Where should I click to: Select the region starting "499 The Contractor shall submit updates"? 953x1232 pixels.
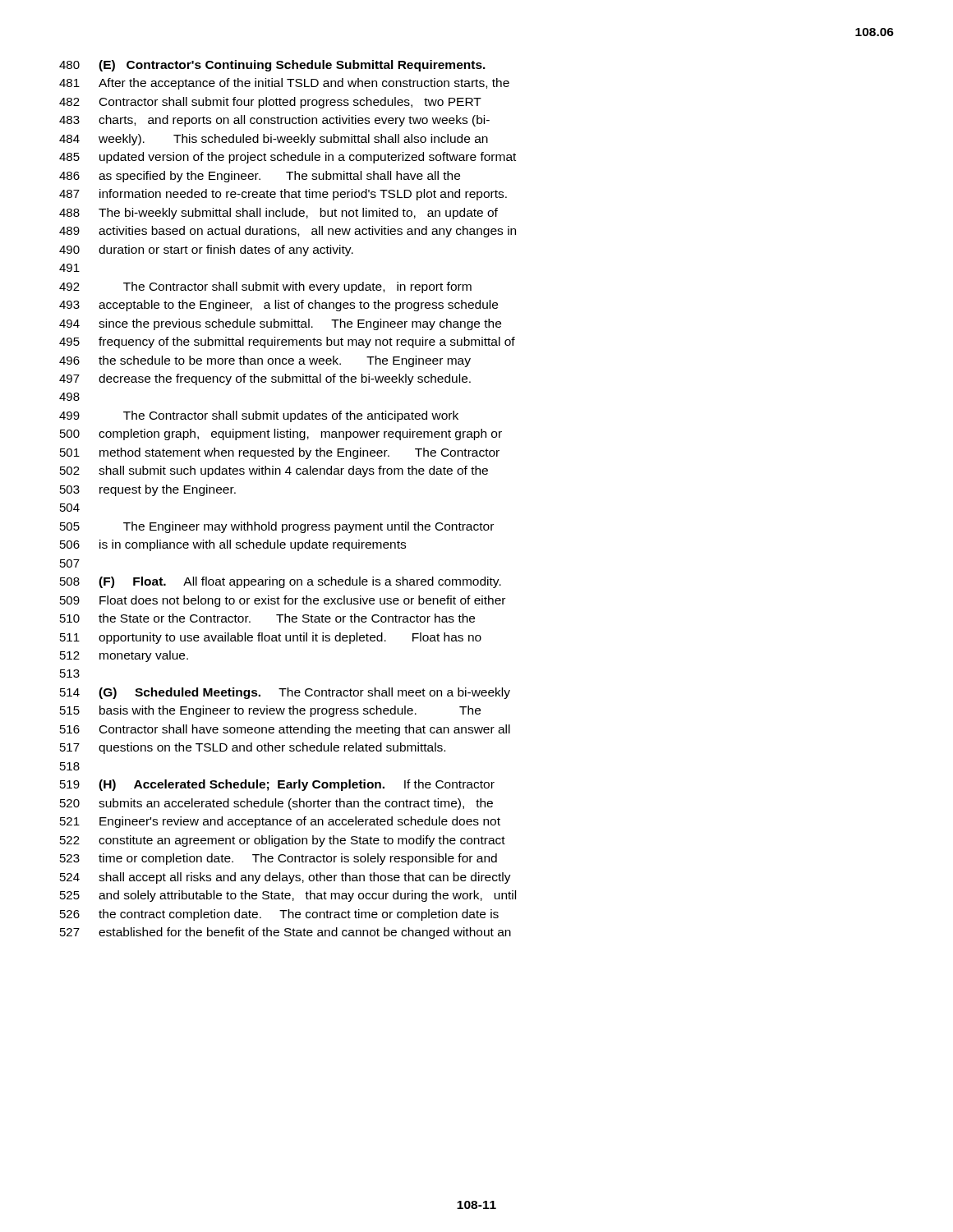click(x=476, y=453)
